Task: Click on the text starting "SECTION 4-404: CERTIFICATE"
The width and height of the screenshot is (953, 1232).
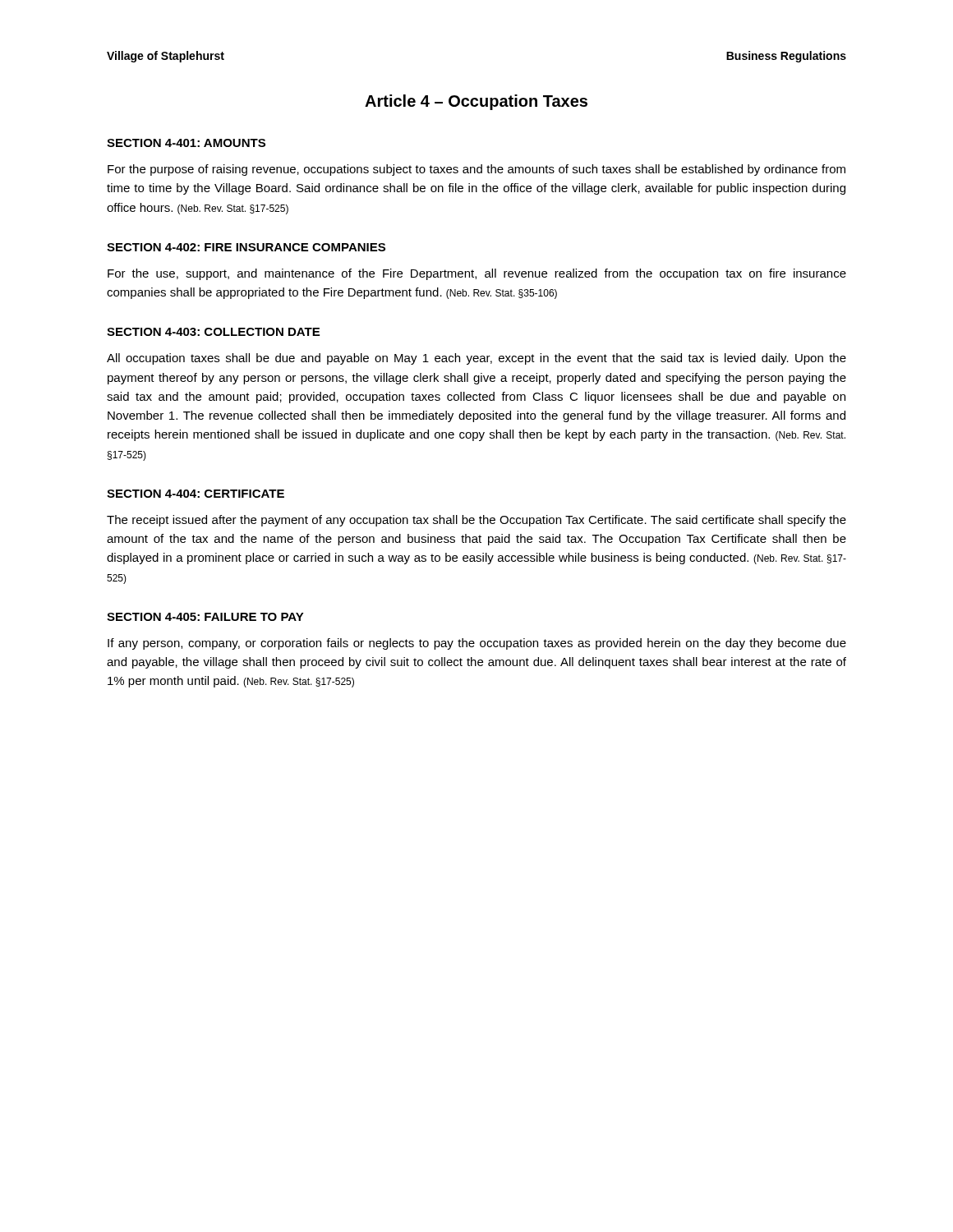Action: click(196, 493)
